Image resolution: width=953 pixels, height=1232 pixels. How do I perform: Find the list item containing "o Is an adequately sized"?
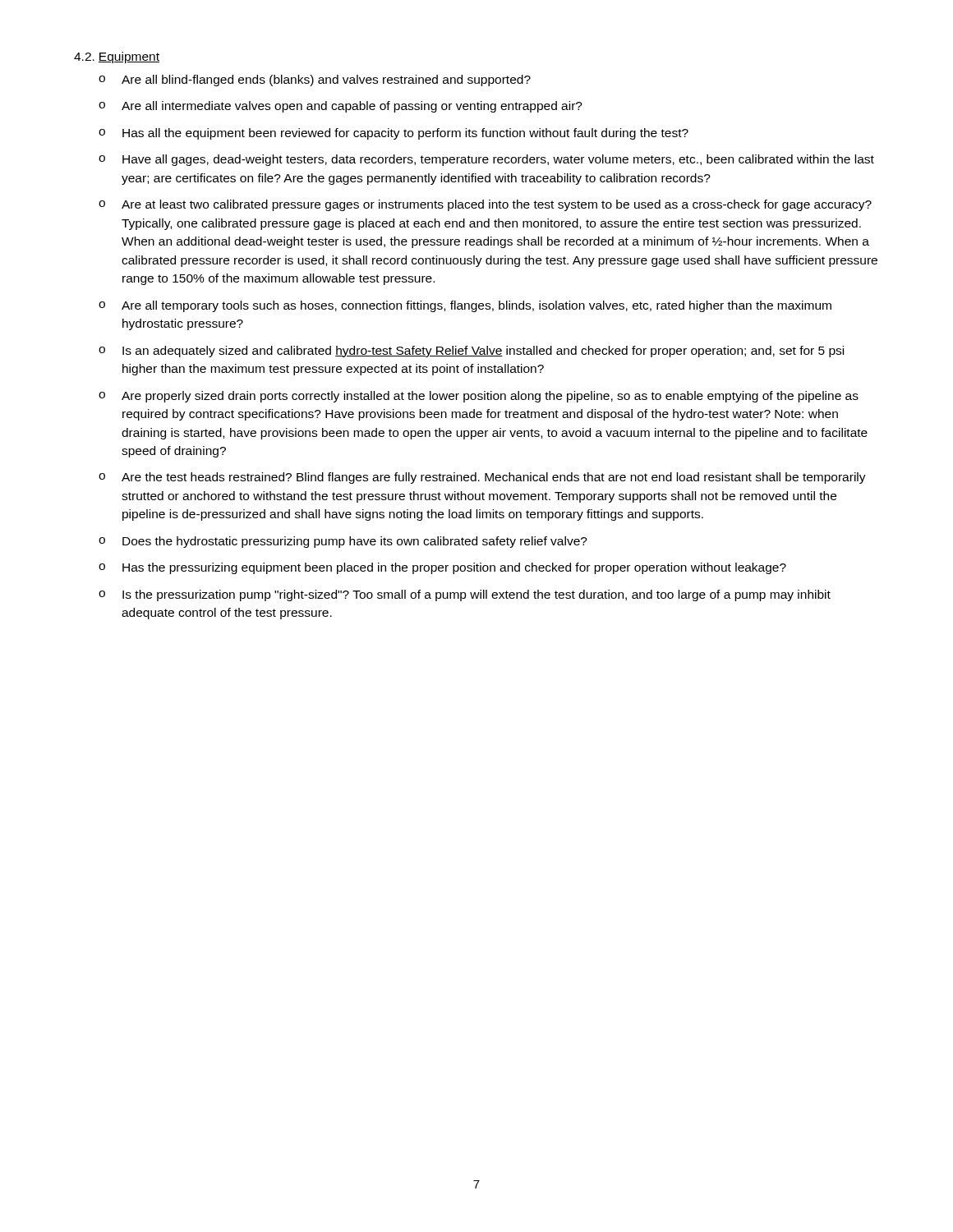(489, 360)
